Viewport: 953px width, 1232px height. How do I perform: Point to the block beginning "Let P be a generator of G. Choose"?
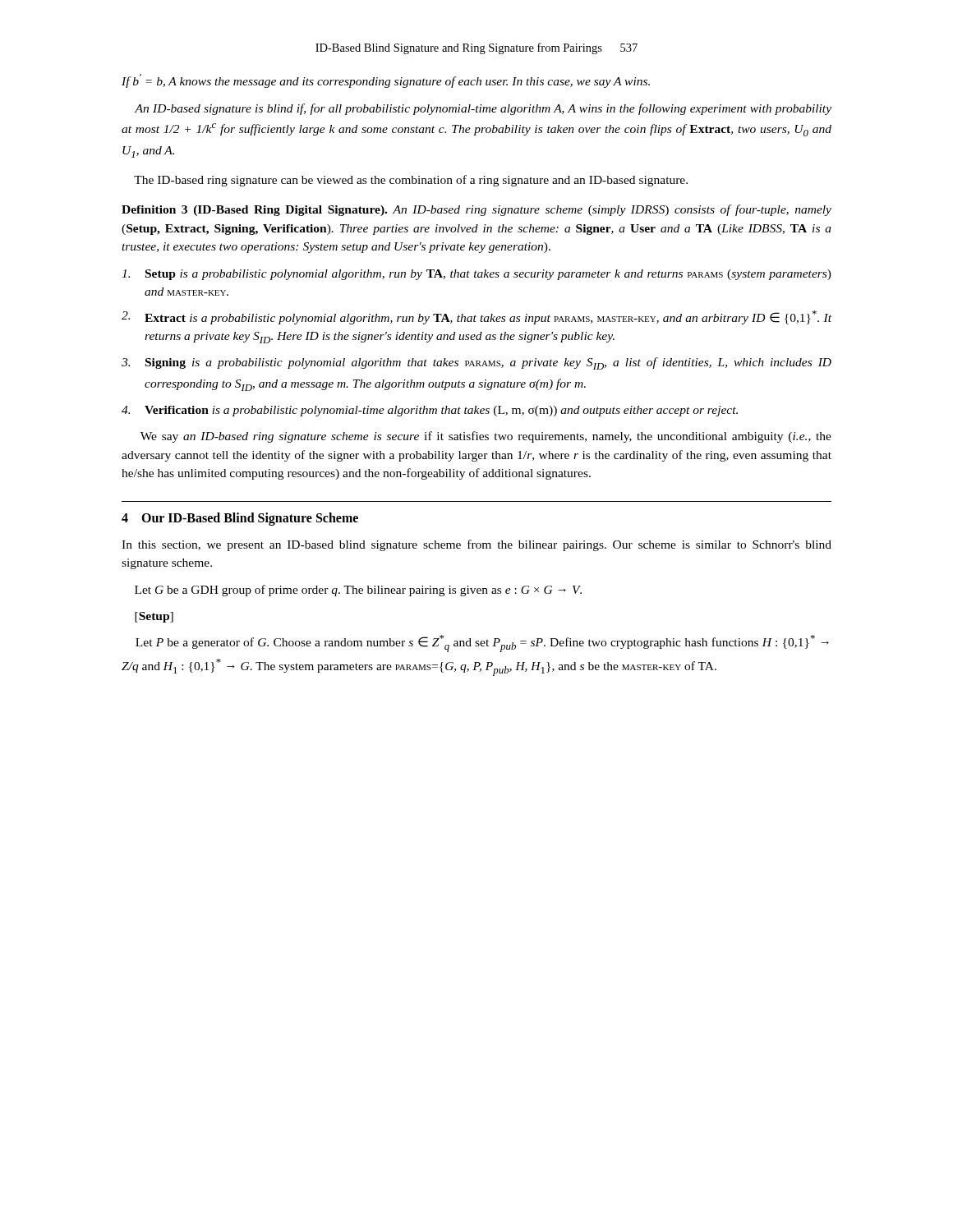(x=476, y=654)
